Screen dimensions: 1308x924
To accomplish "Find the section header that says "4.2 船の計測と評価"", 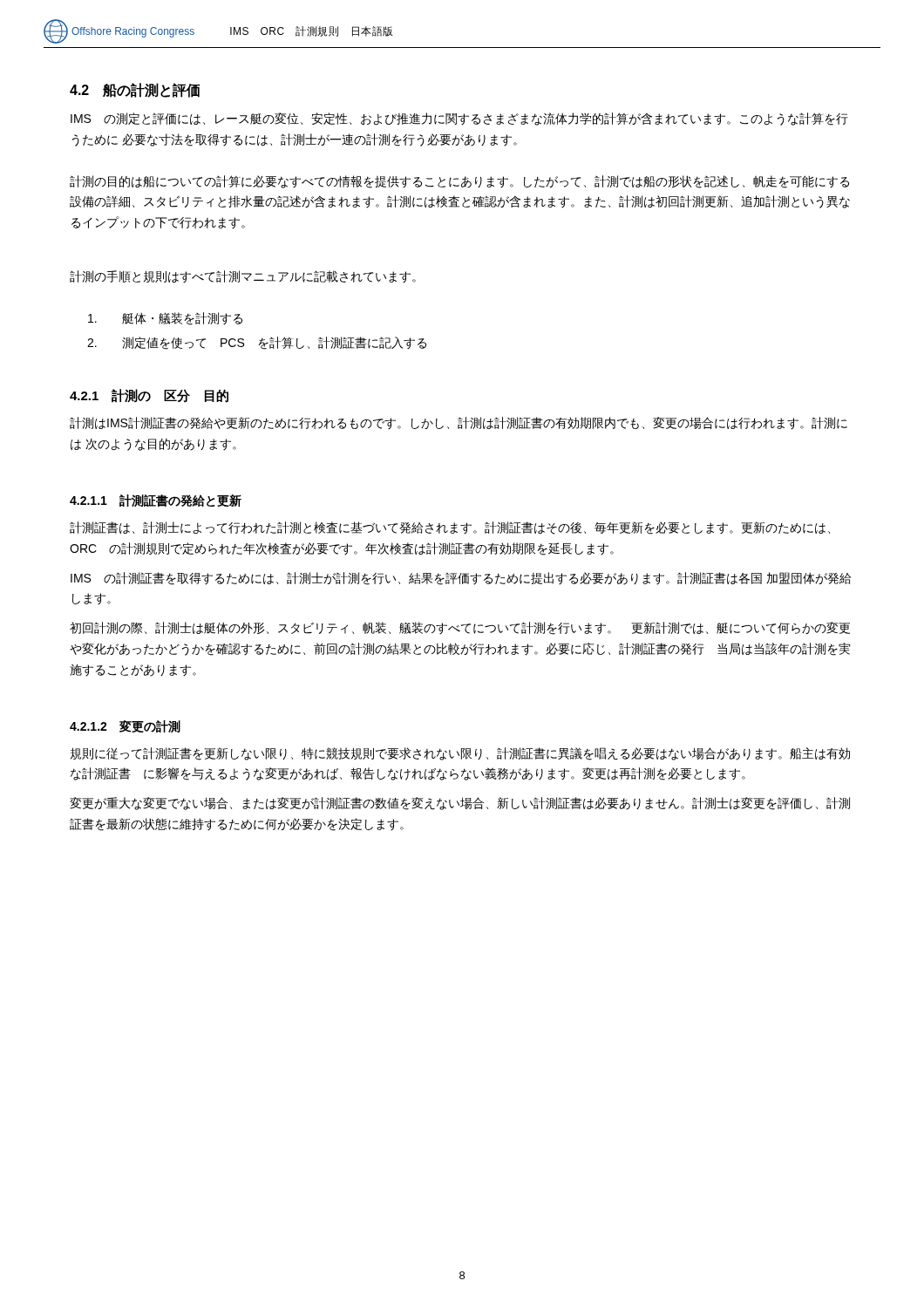I will click(135, 90).
